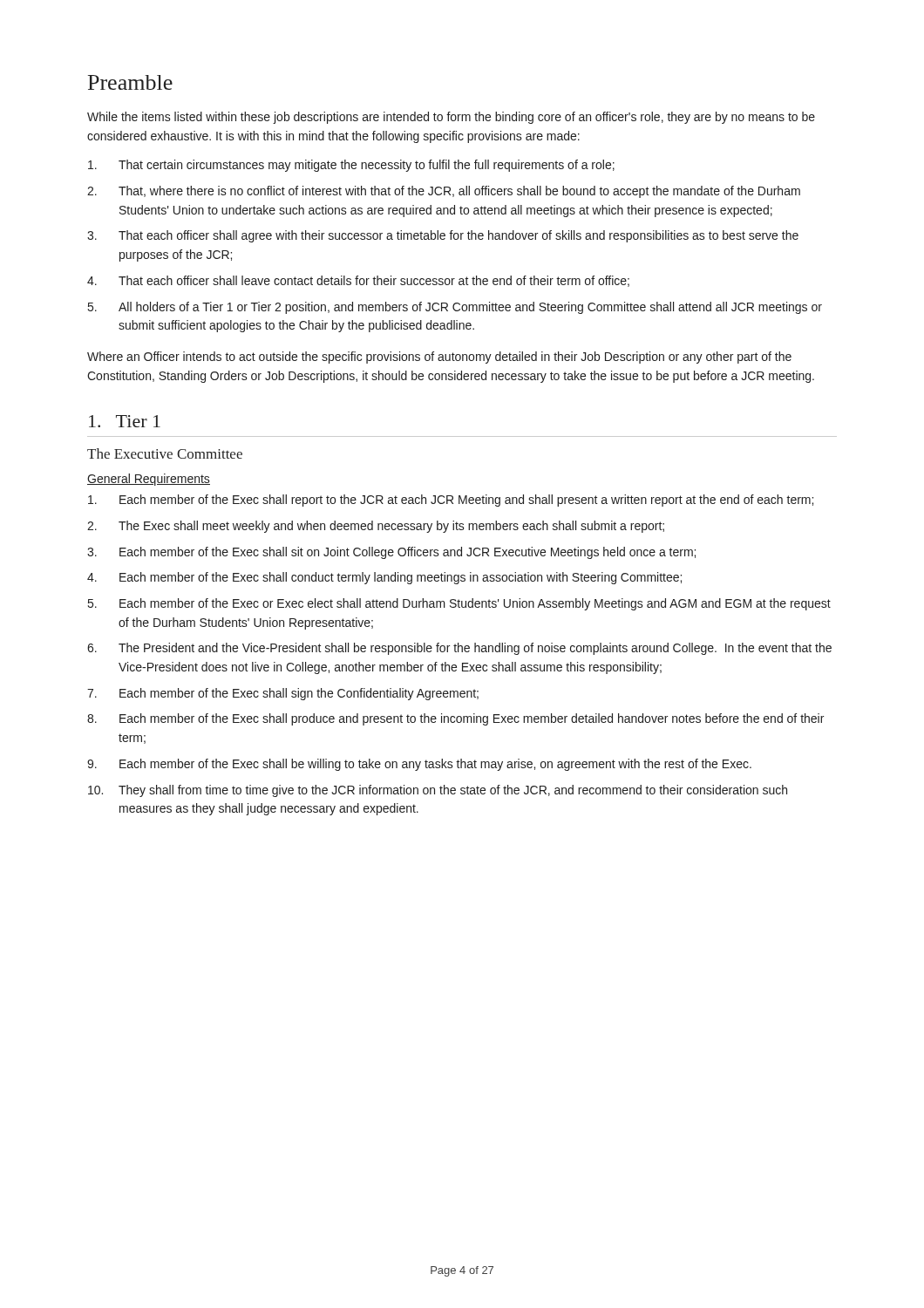Navigate to the element starting "4. That each officer shall leave contact"

[x=462, y=281]
